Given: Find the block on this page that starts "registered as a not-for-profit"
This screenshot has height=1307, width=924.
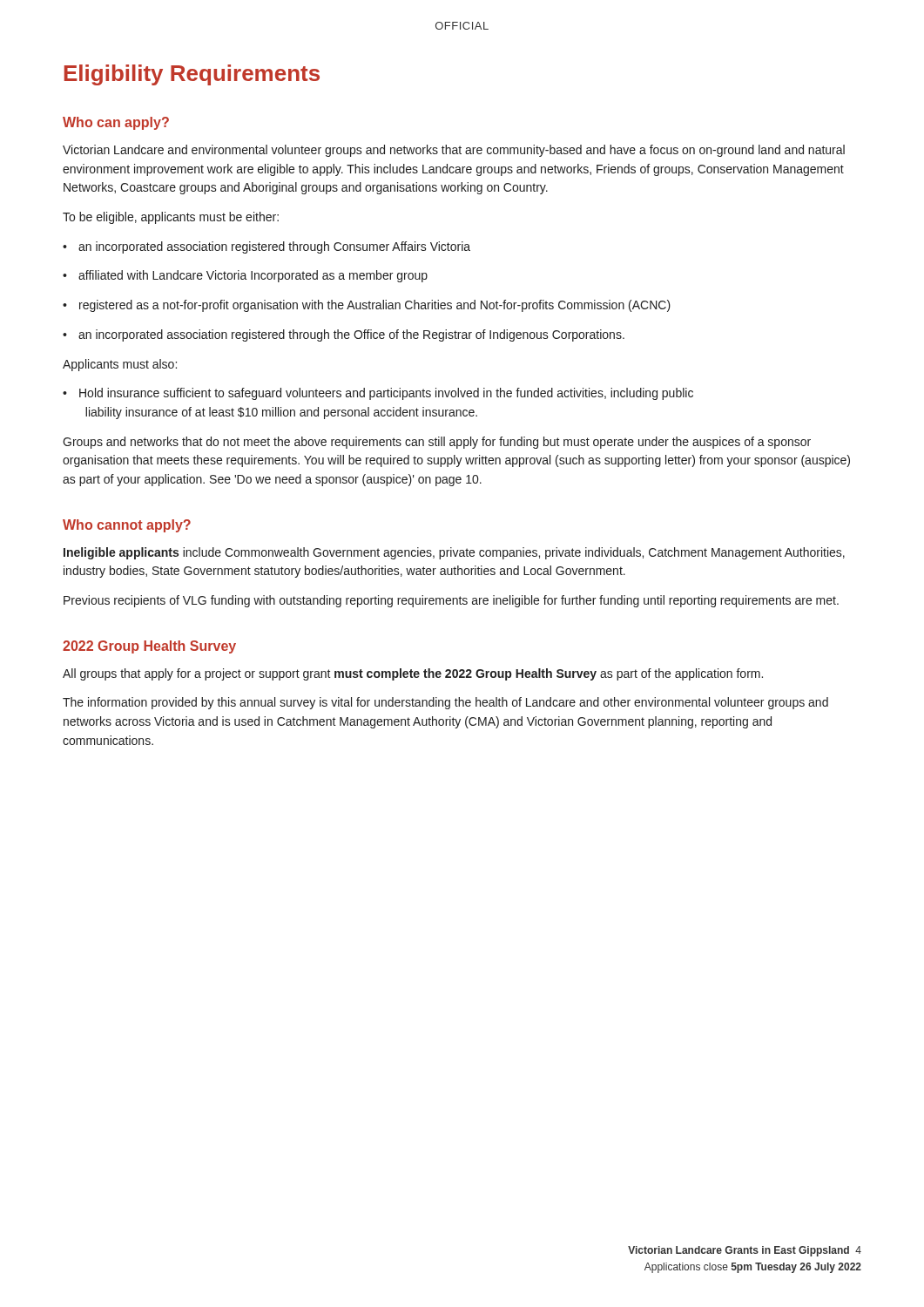Looking at the screenshot, I should pos(462,306).
